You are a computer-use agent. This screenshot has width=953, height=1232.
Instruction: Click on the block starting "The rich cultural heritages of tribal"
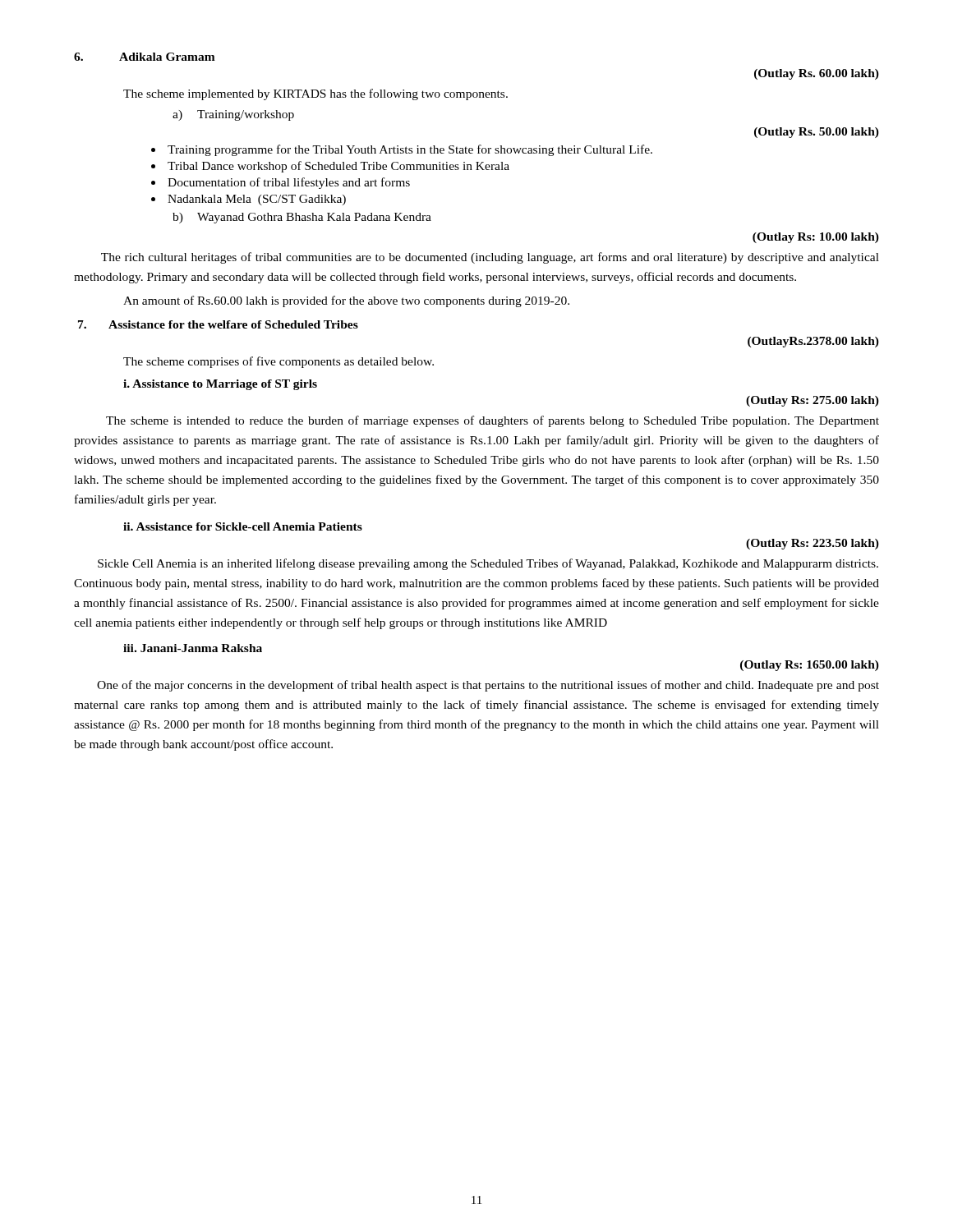click(476, 267)
